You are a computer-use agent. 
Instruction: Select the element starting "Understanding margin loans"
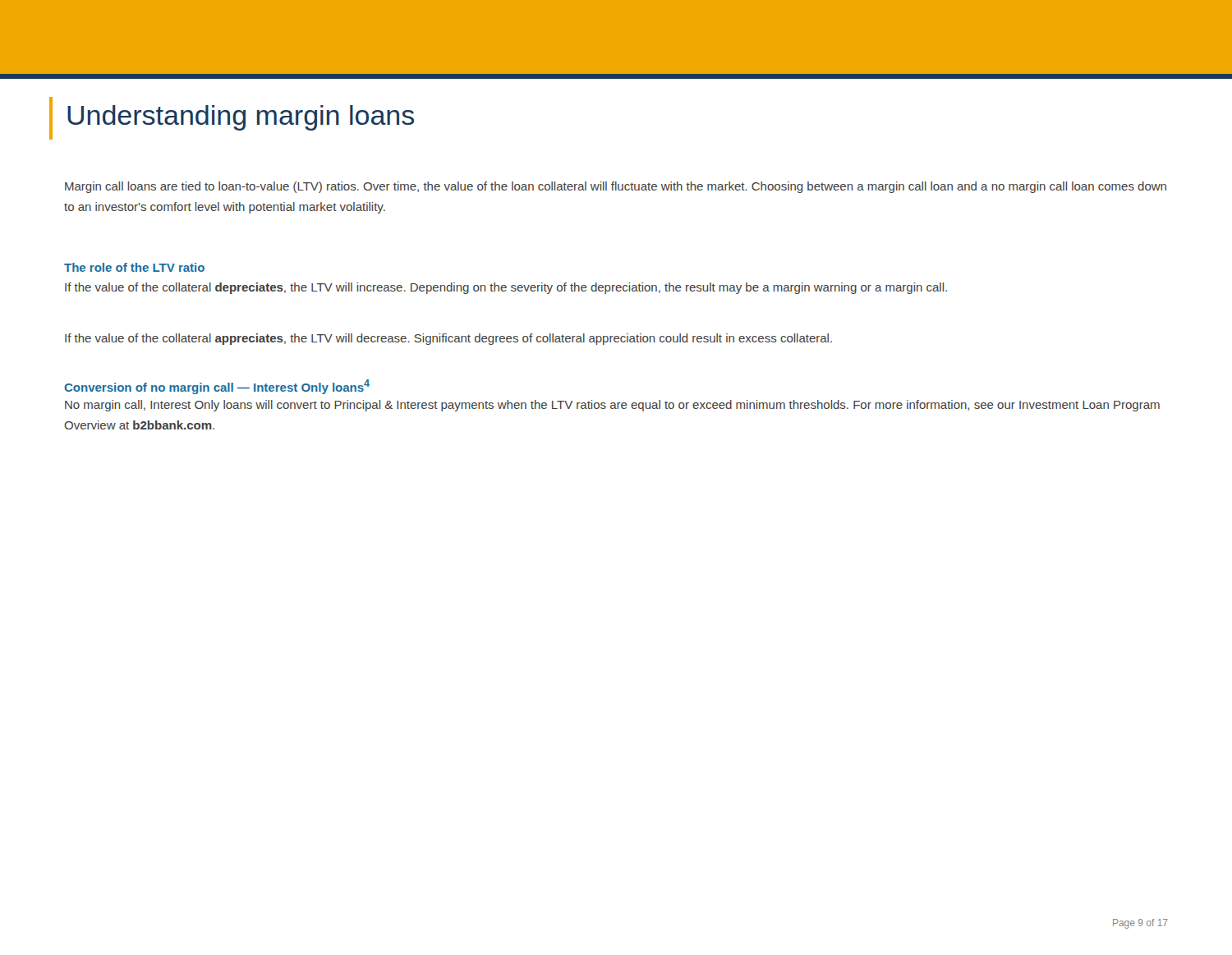[x=353, y=115]
